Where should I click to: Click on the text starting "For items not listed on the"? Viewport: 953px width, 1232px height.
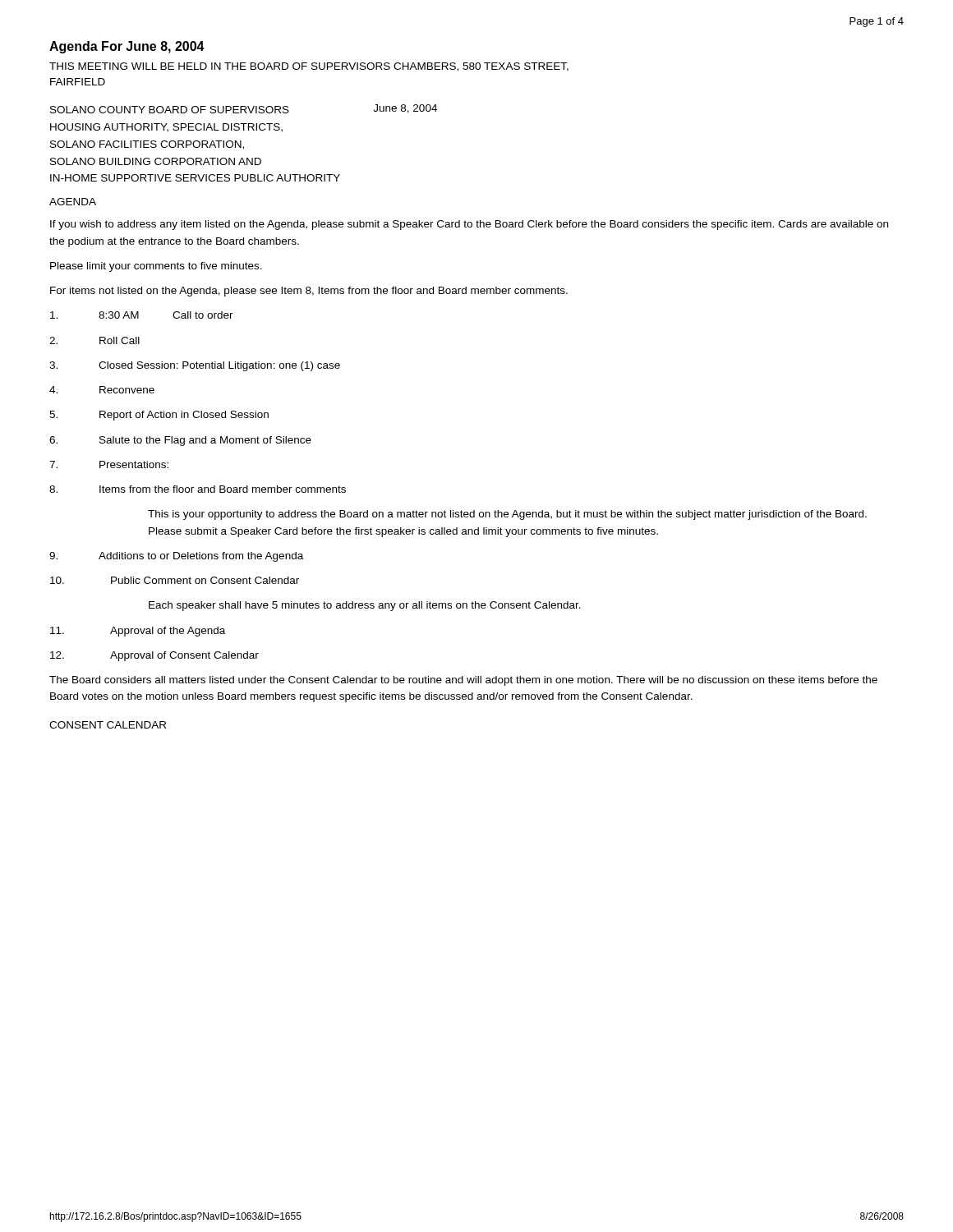click(309, 291)
